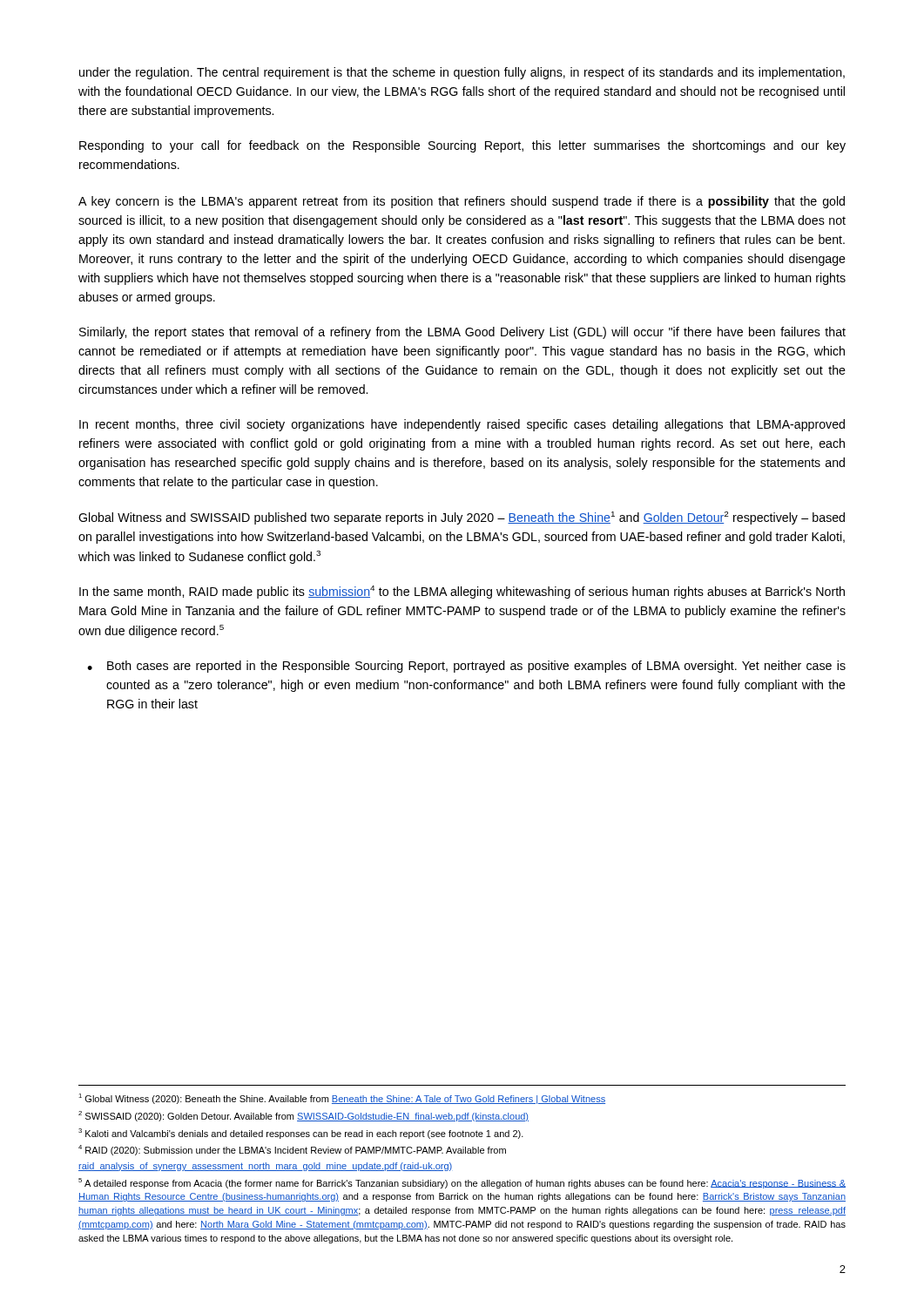Viewport: 924px width, 1307px height.
Task: Select the text block with the text "In recent months, three"
Action: [x=462, y=453]
